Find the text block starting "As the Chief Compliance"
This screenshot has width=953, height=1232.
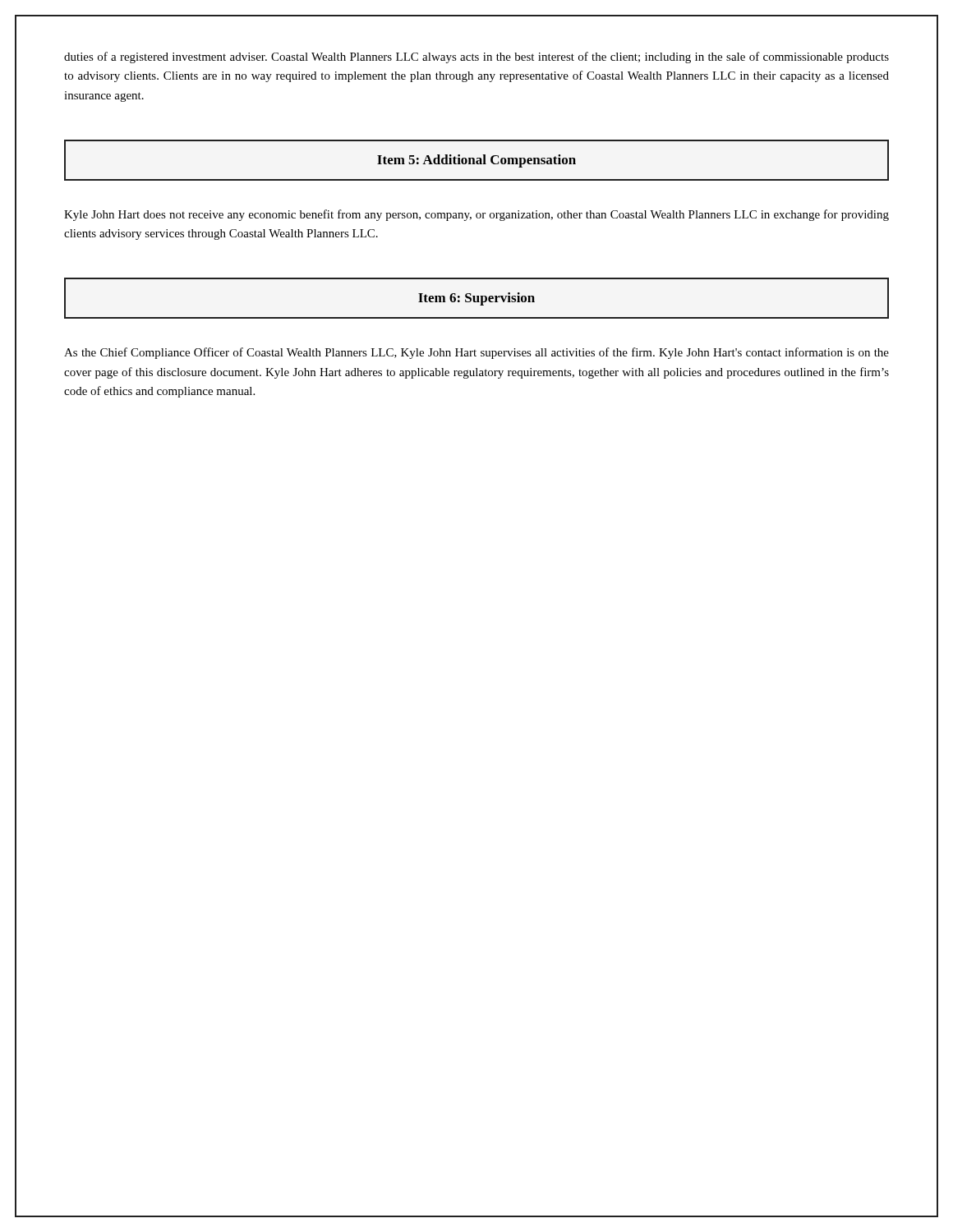pos(476,372)
